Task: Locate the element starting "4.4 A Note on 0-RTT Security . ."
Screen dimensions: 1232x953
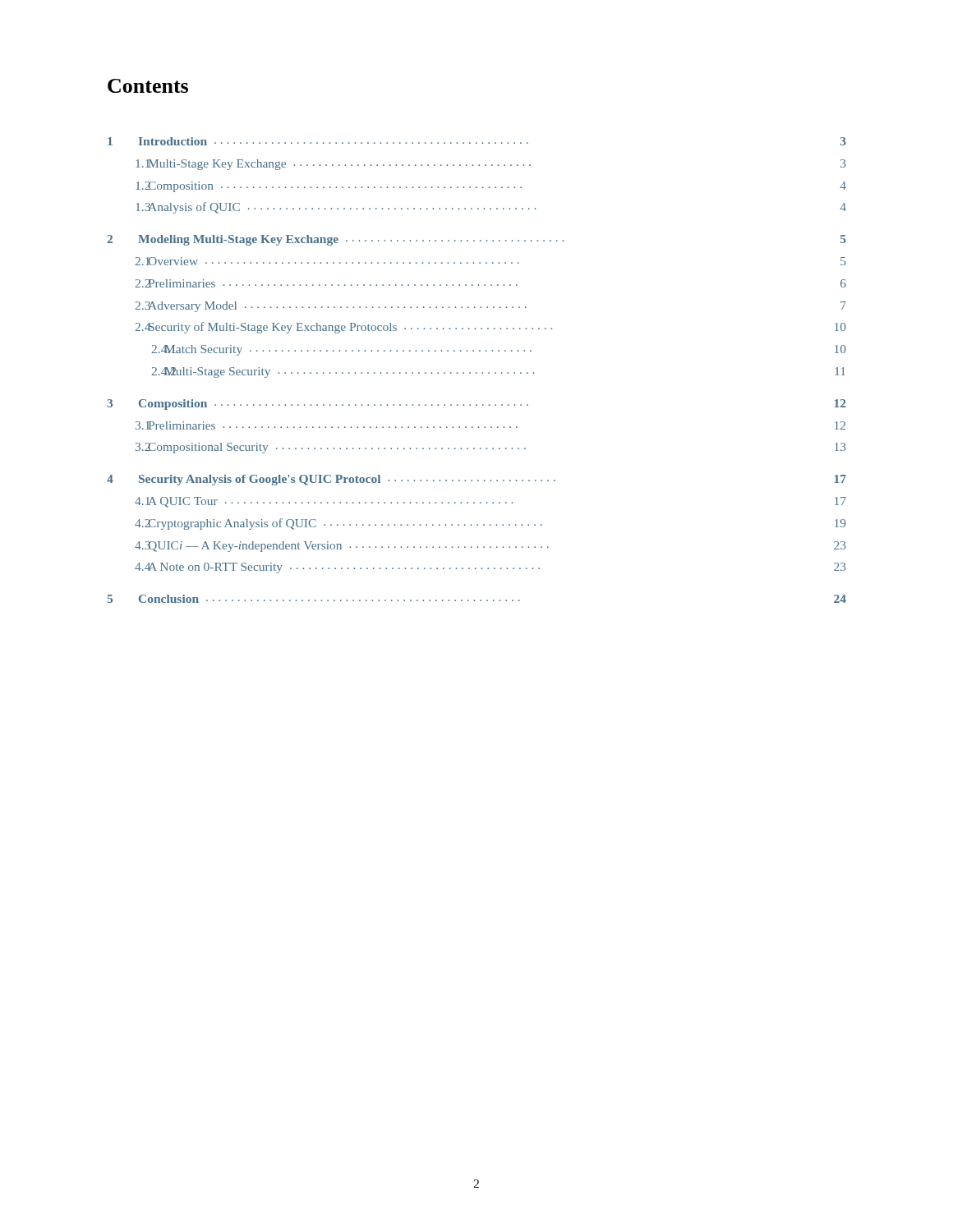Action: pyautogui.click(x=476, y=567)
